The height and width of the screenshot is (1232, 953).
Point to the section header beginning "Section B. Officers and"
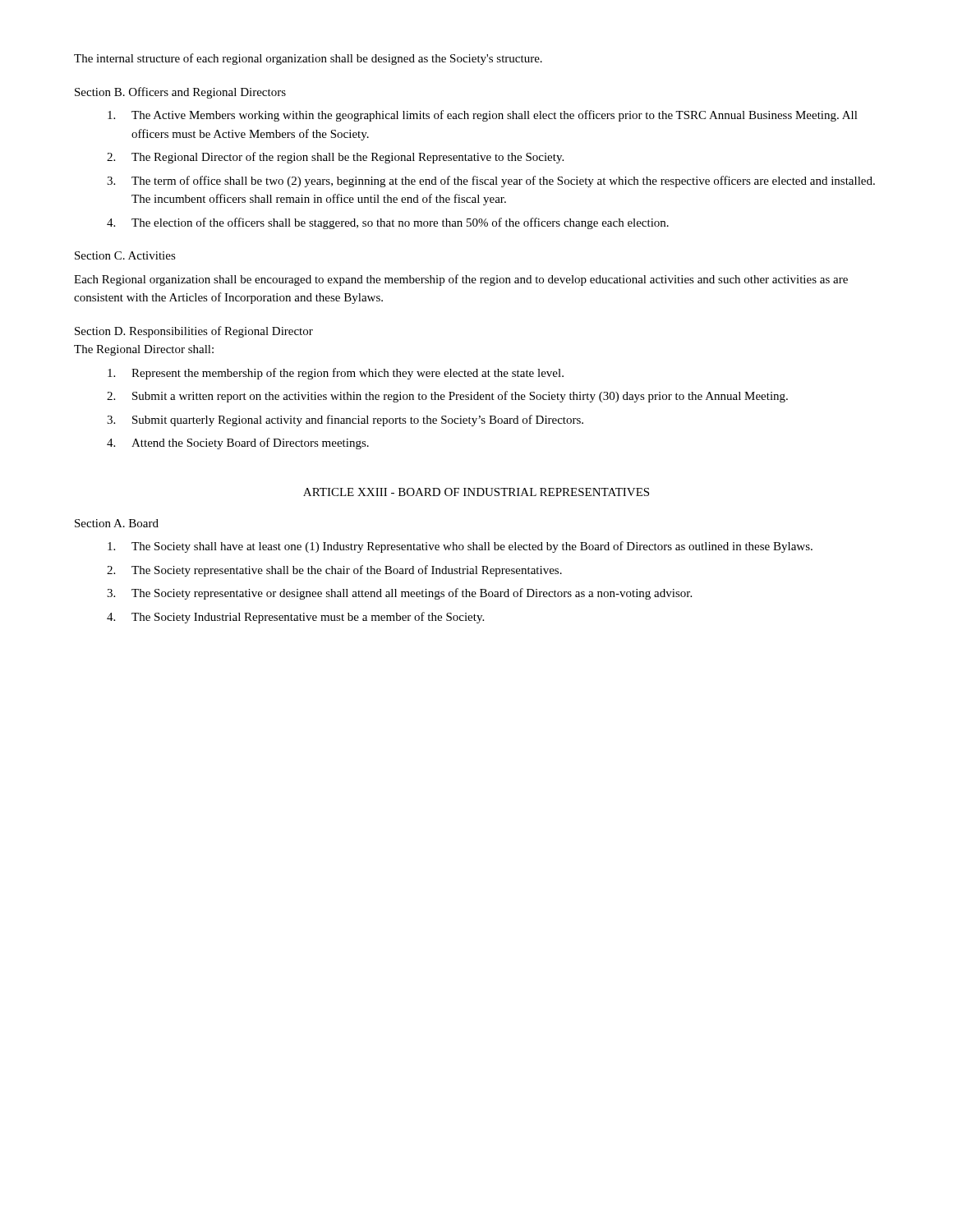[x=180, y=92]
